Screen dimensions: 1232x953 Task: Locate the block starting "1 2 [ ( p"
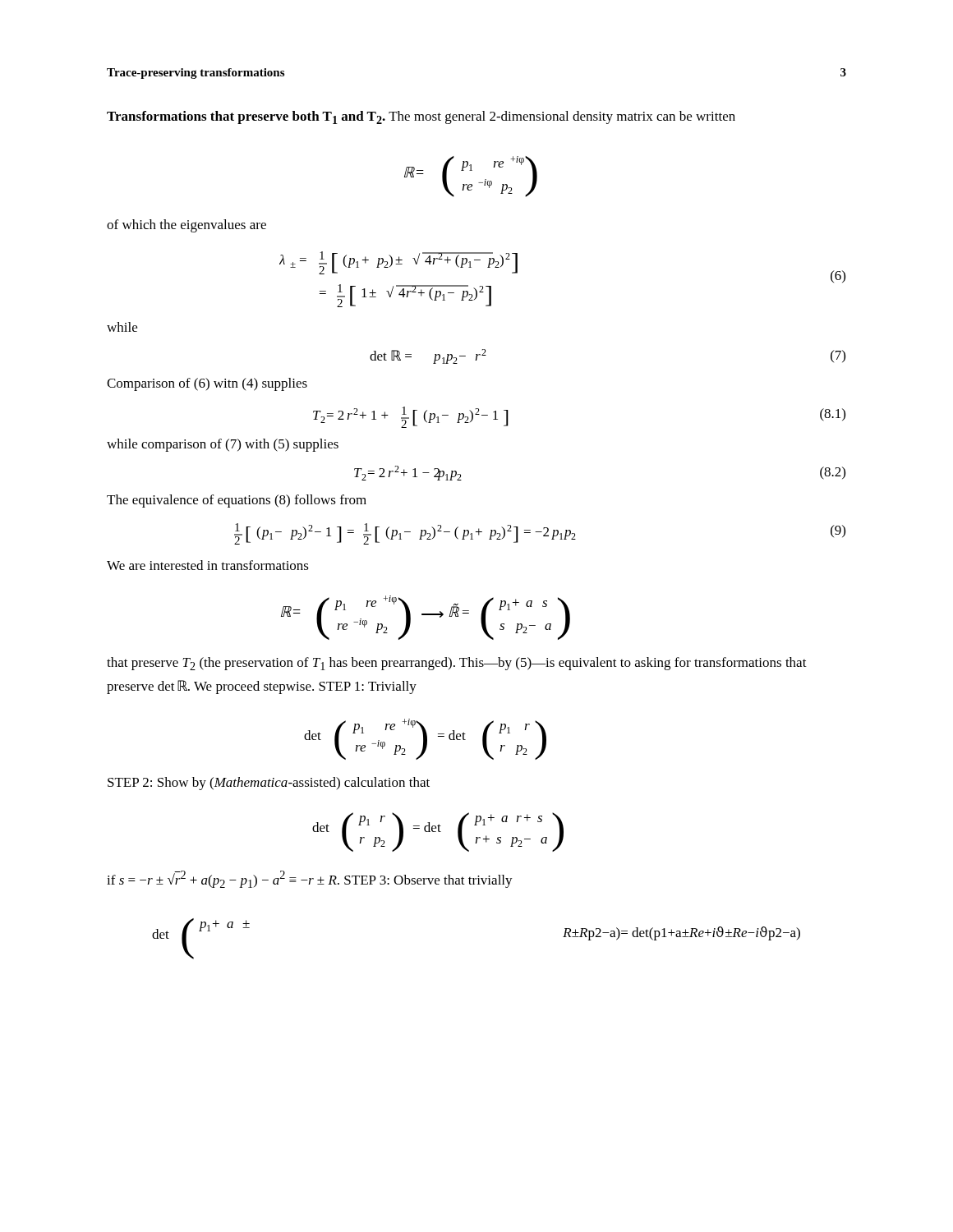pos(540,530)
